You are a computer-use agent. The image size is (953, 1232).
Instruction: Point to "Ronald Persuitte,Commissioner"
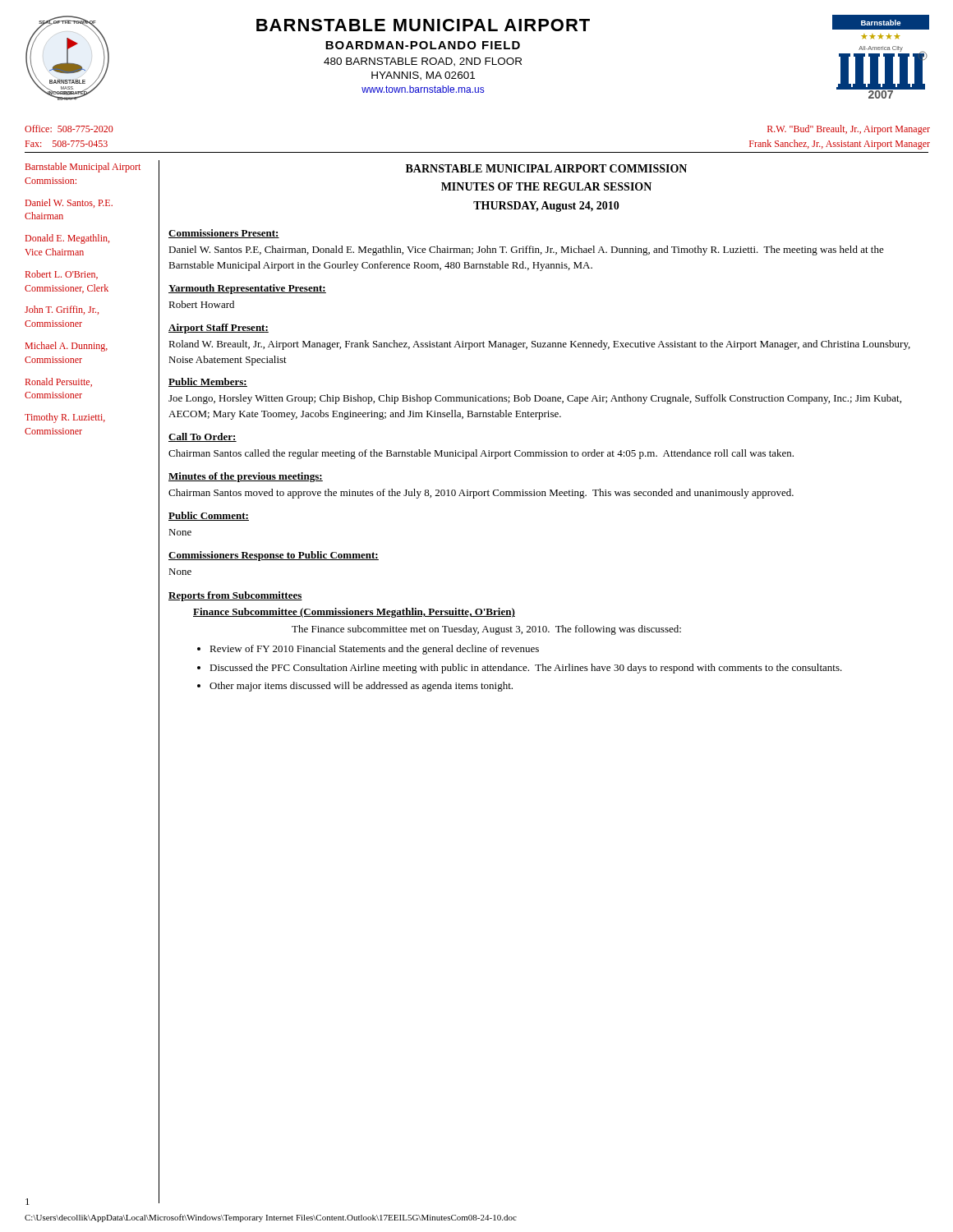point(59,388)
